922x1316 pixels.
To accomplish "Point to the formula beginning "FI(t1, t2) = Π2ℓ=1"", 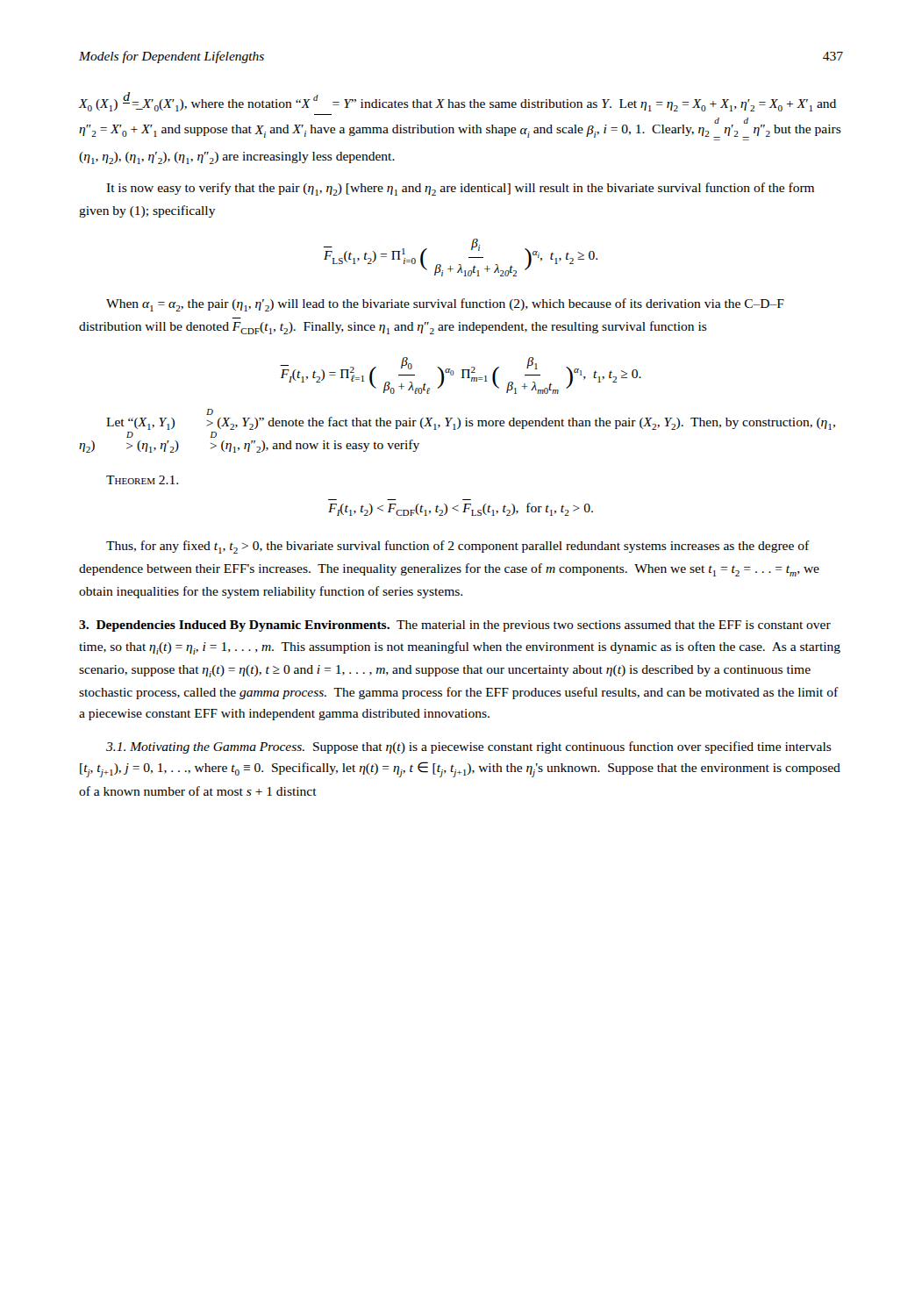I will coord(461,375).
